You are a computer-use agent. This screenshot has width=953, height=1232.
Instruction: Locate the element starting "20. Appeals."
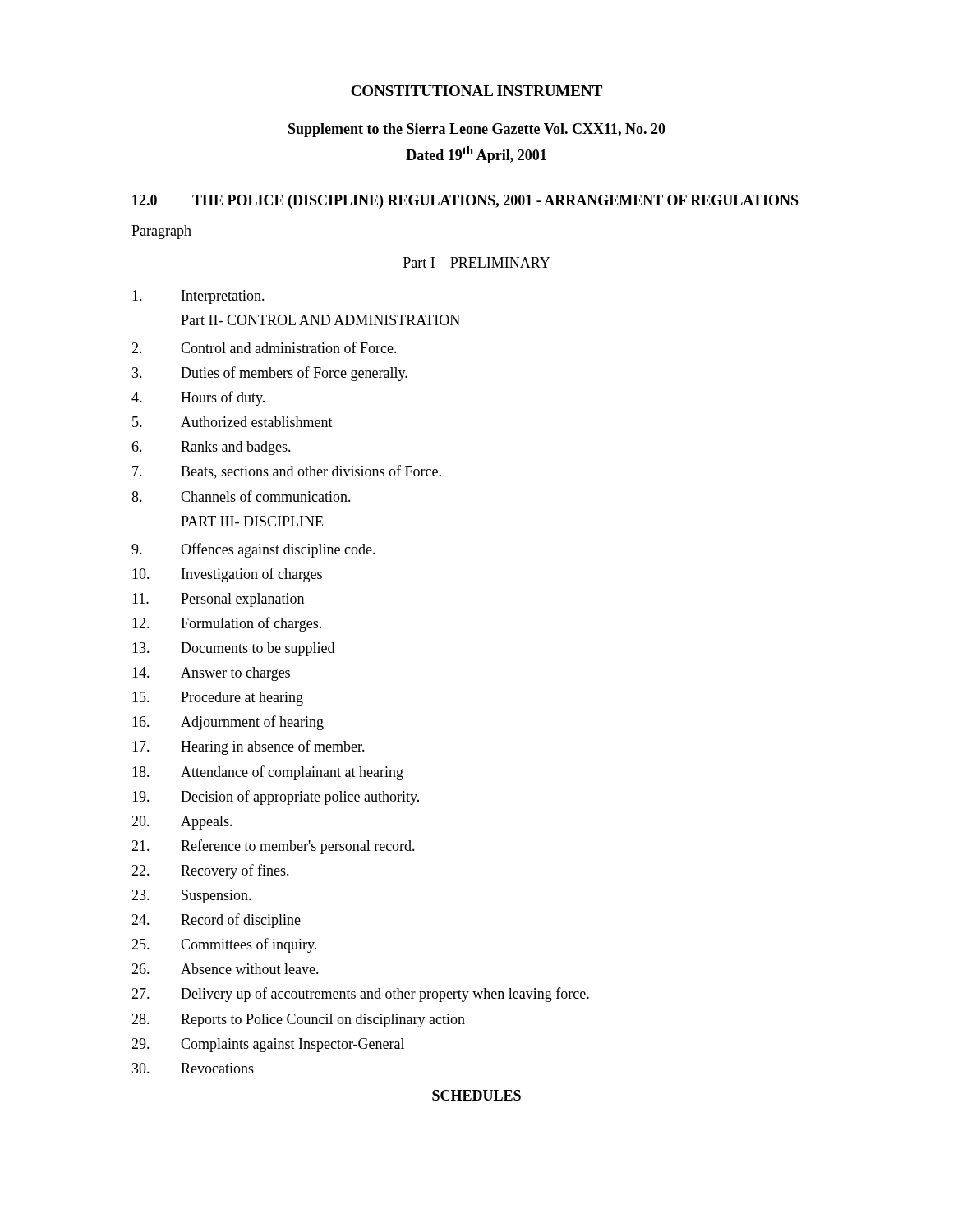pos(182,823)
